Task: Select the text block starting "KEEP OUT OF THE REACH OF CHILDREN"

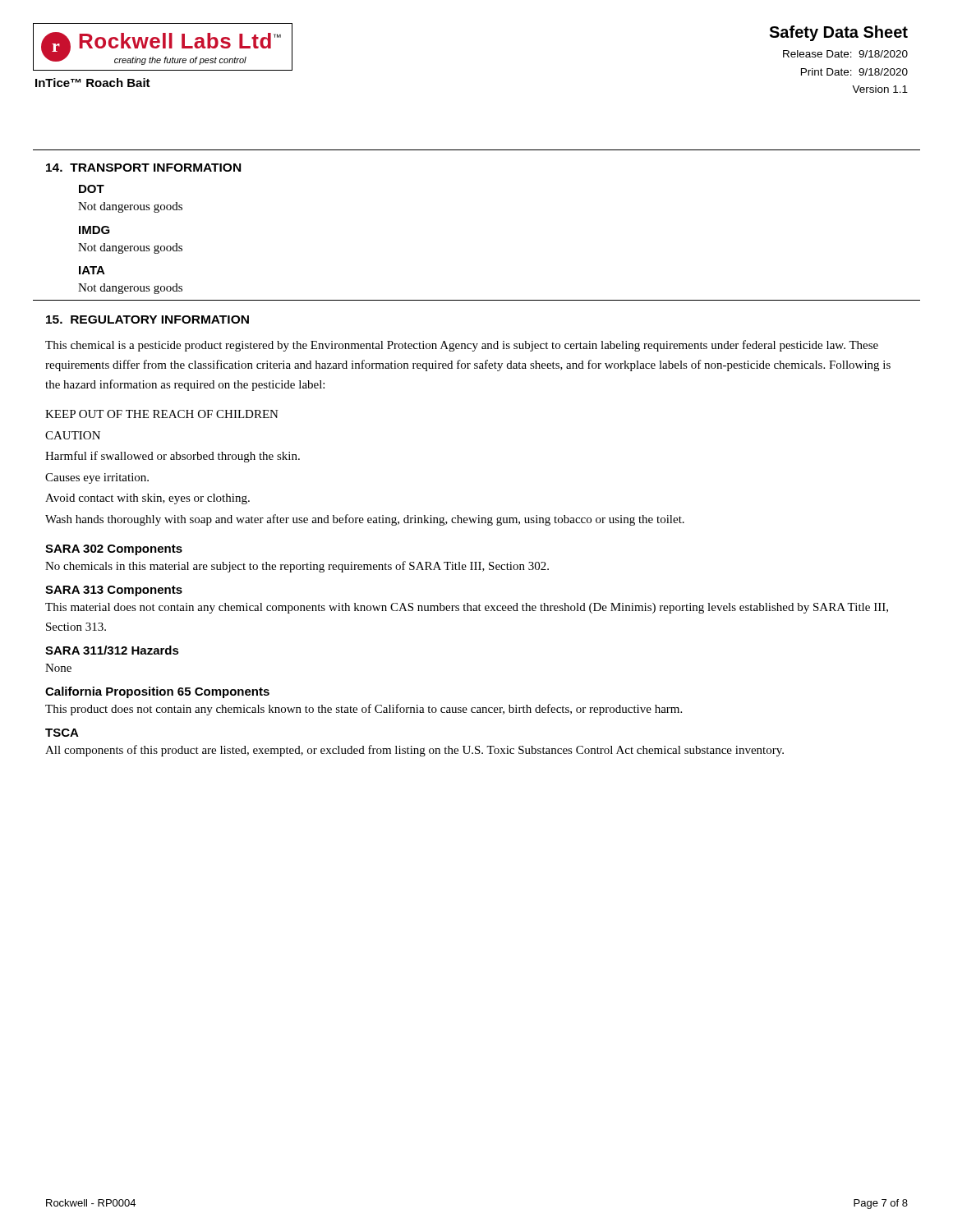Action: 162,414
